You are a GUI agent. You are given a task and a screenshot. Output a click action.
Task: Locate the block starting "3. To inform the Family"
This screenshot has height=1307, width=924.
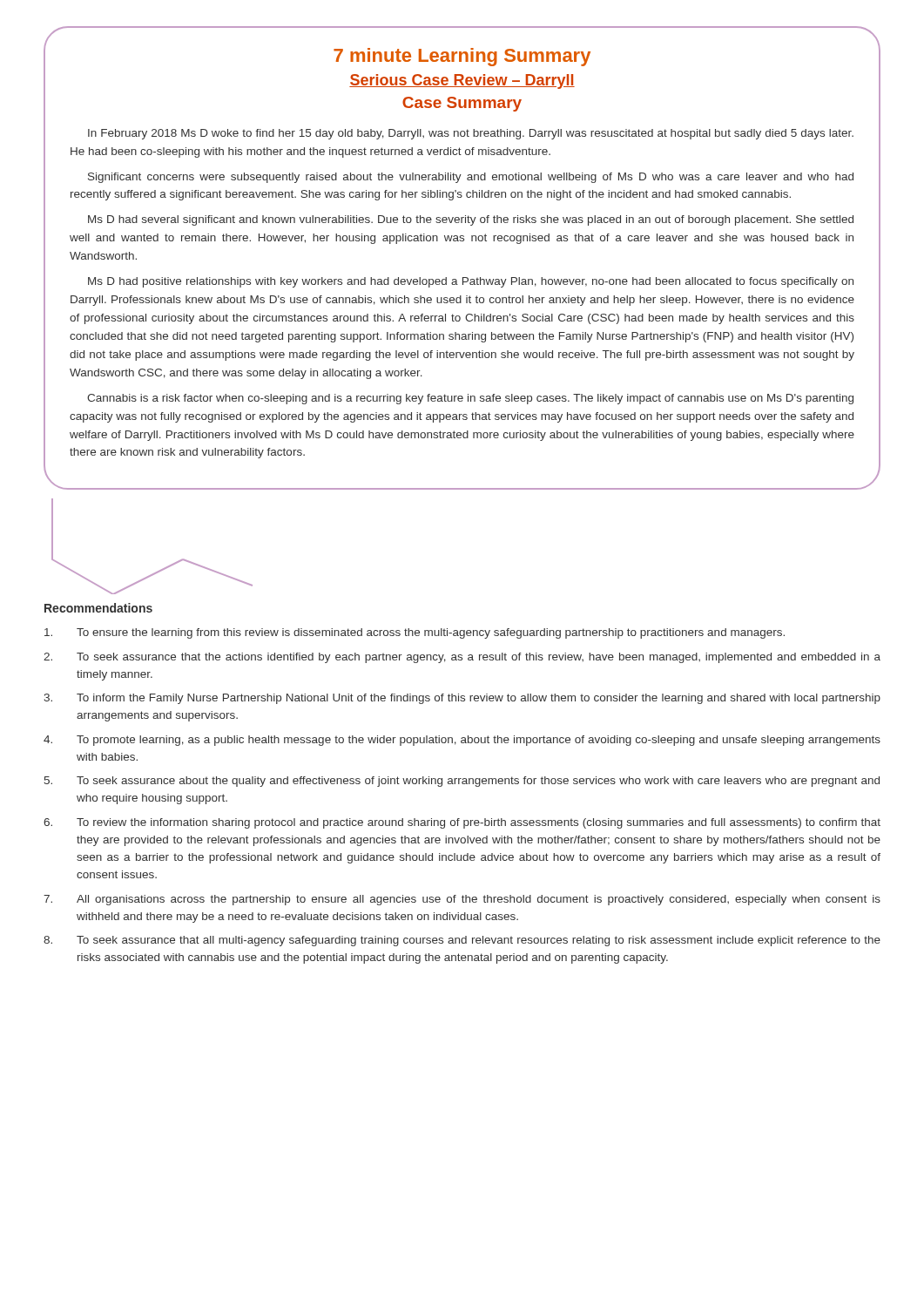(x=462, y=707)
